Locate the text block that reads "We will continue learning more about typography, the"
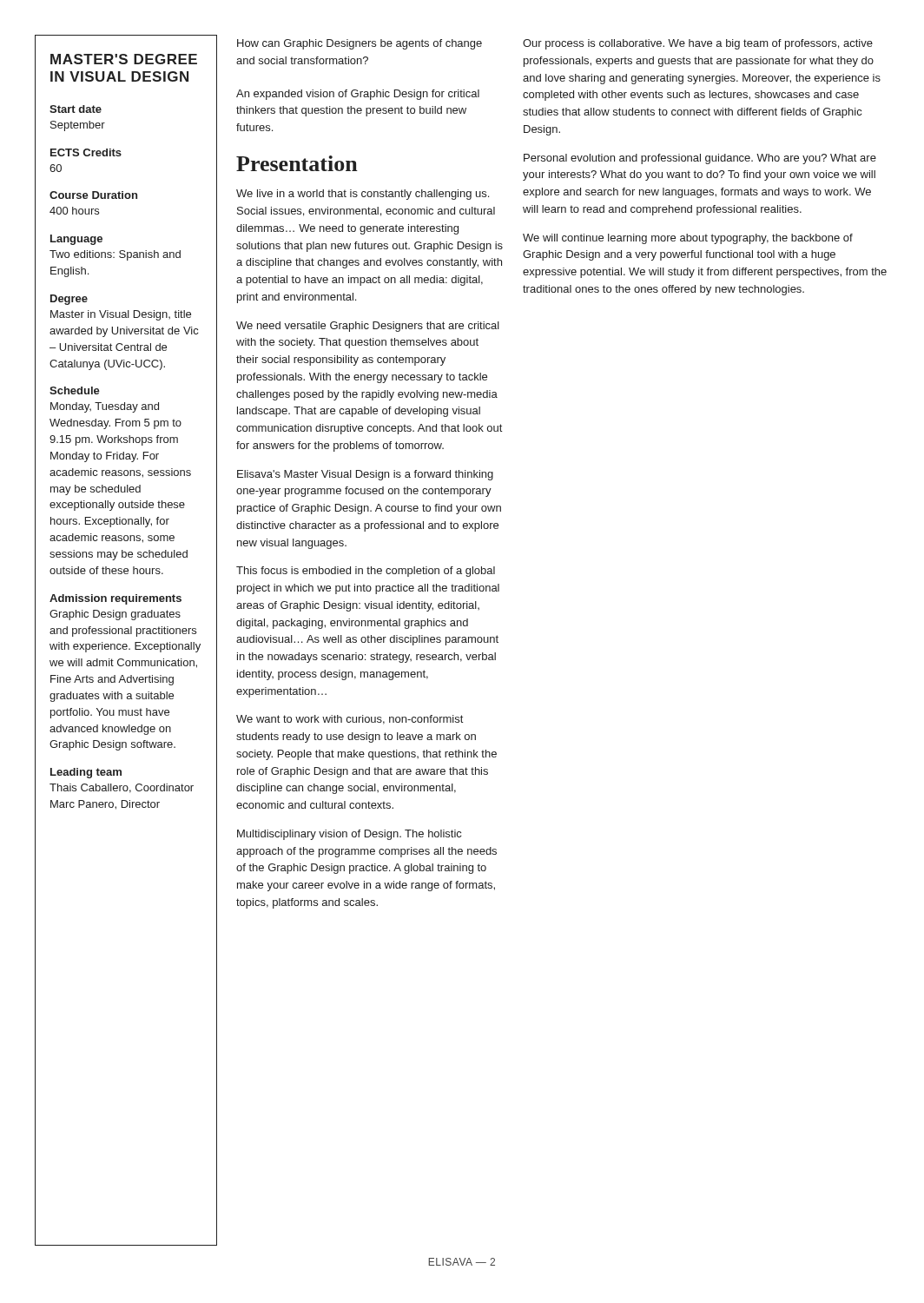The width and height of the screenshot is (924, 1303). (x=706, y=263)
